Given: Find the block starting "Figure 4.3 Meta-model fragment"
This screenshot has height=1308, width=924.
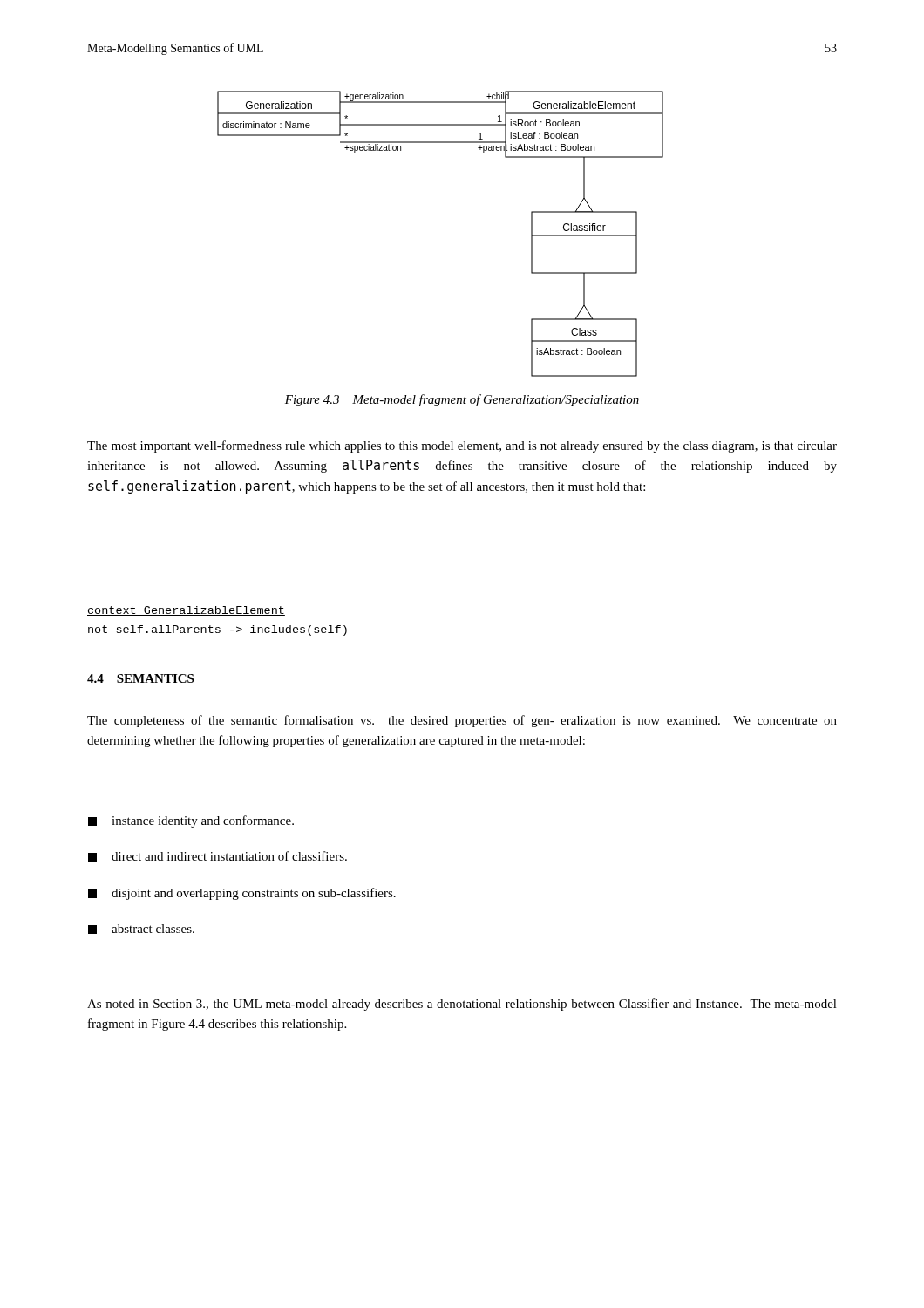Looking at the screenshot, I should click(462, 399).
